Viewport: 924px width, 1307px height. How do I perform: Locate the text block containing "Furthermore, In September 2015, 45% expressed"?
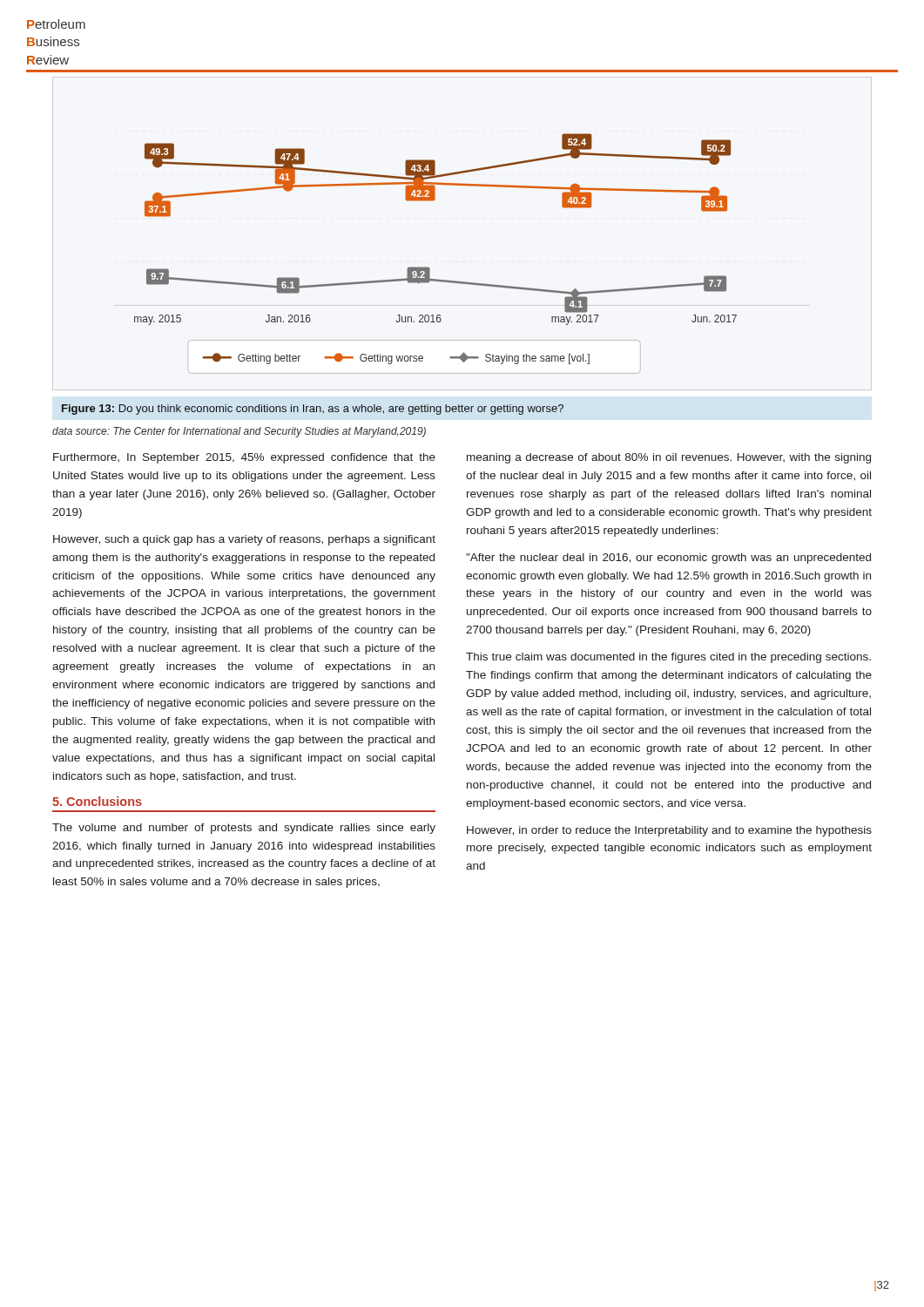click(244, 484)
